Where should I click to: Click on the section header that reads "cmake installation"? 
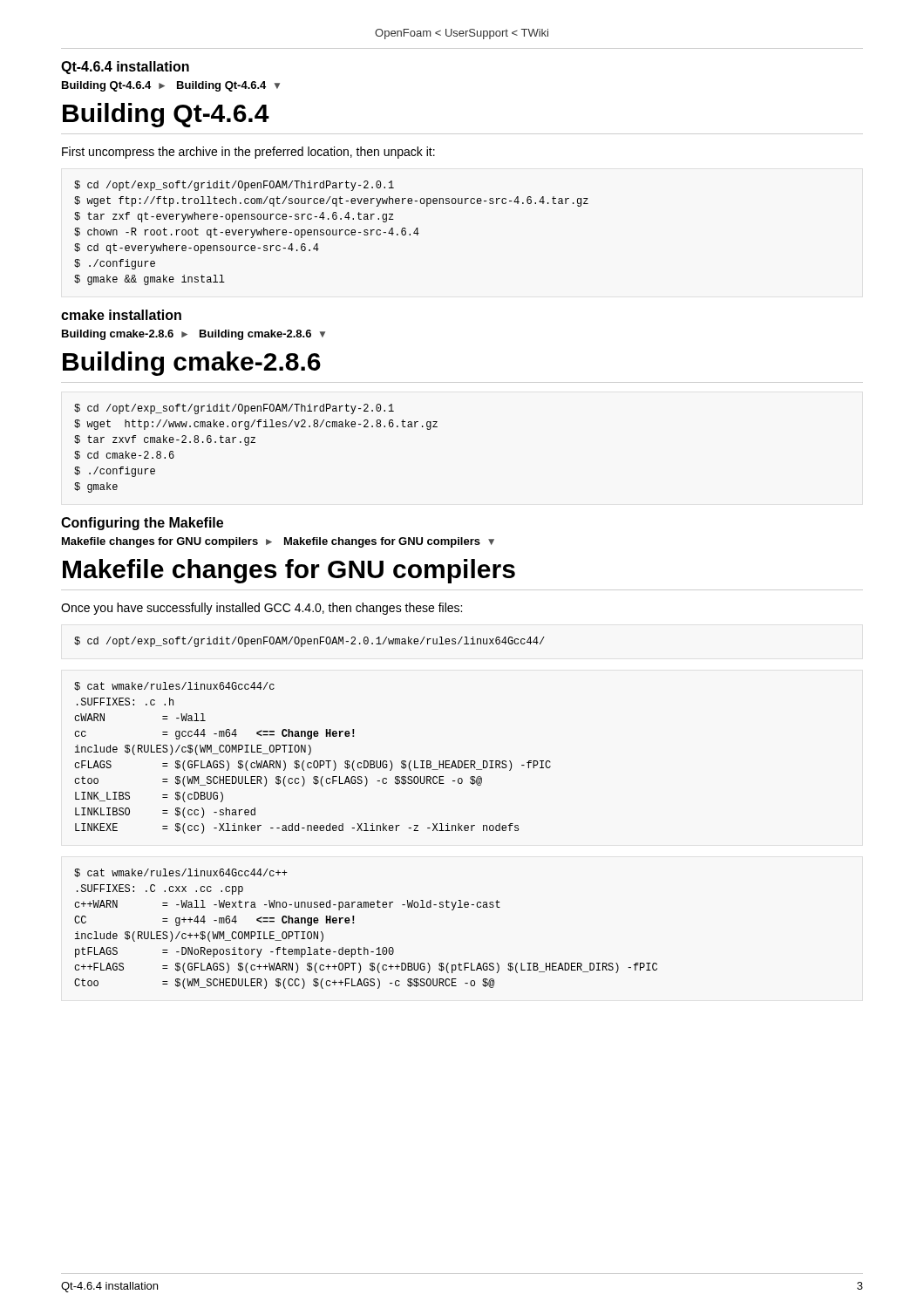(x=121, y=315)
